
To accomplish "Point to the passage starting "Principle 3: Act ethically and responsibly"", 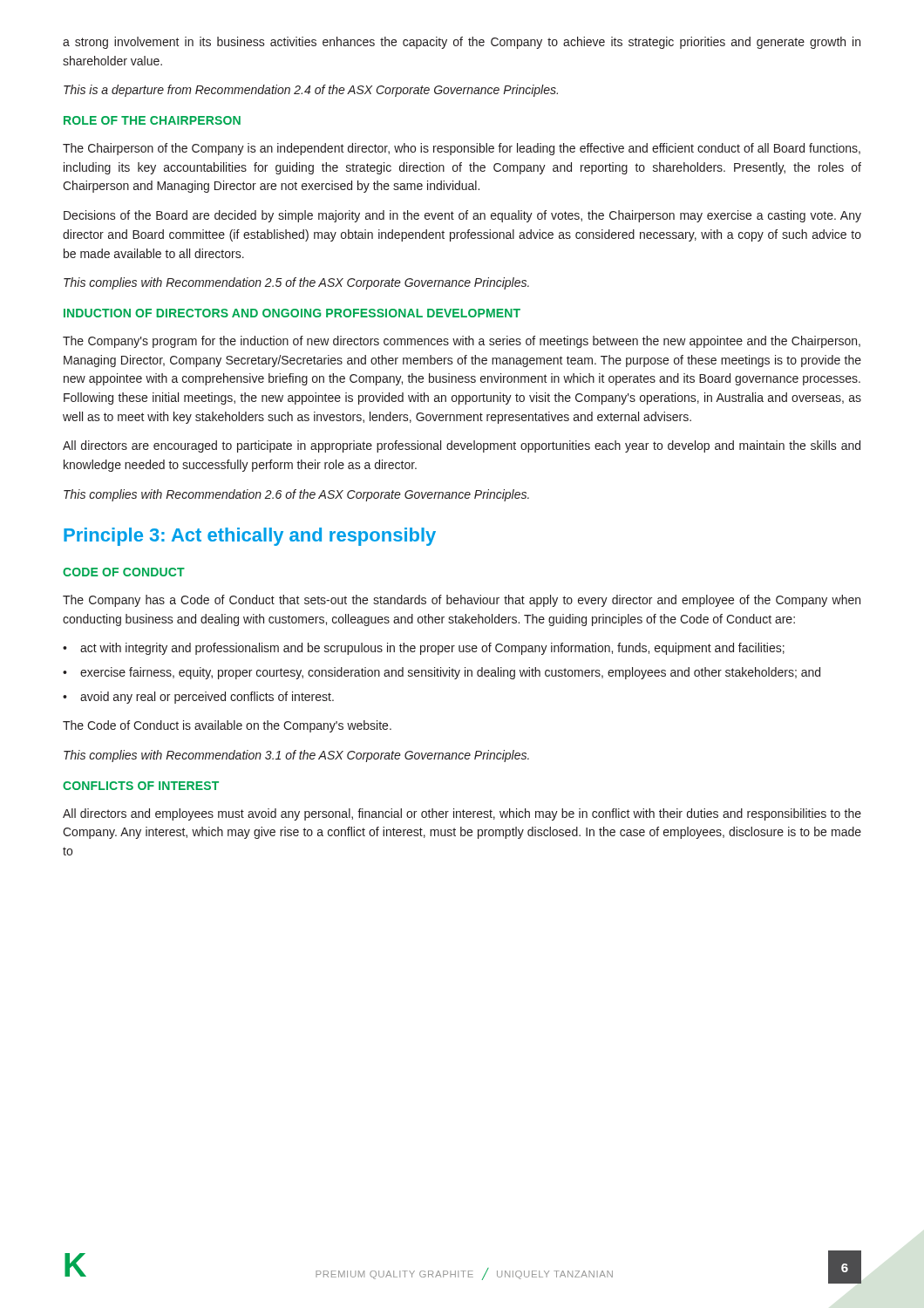I will point(250,537).
